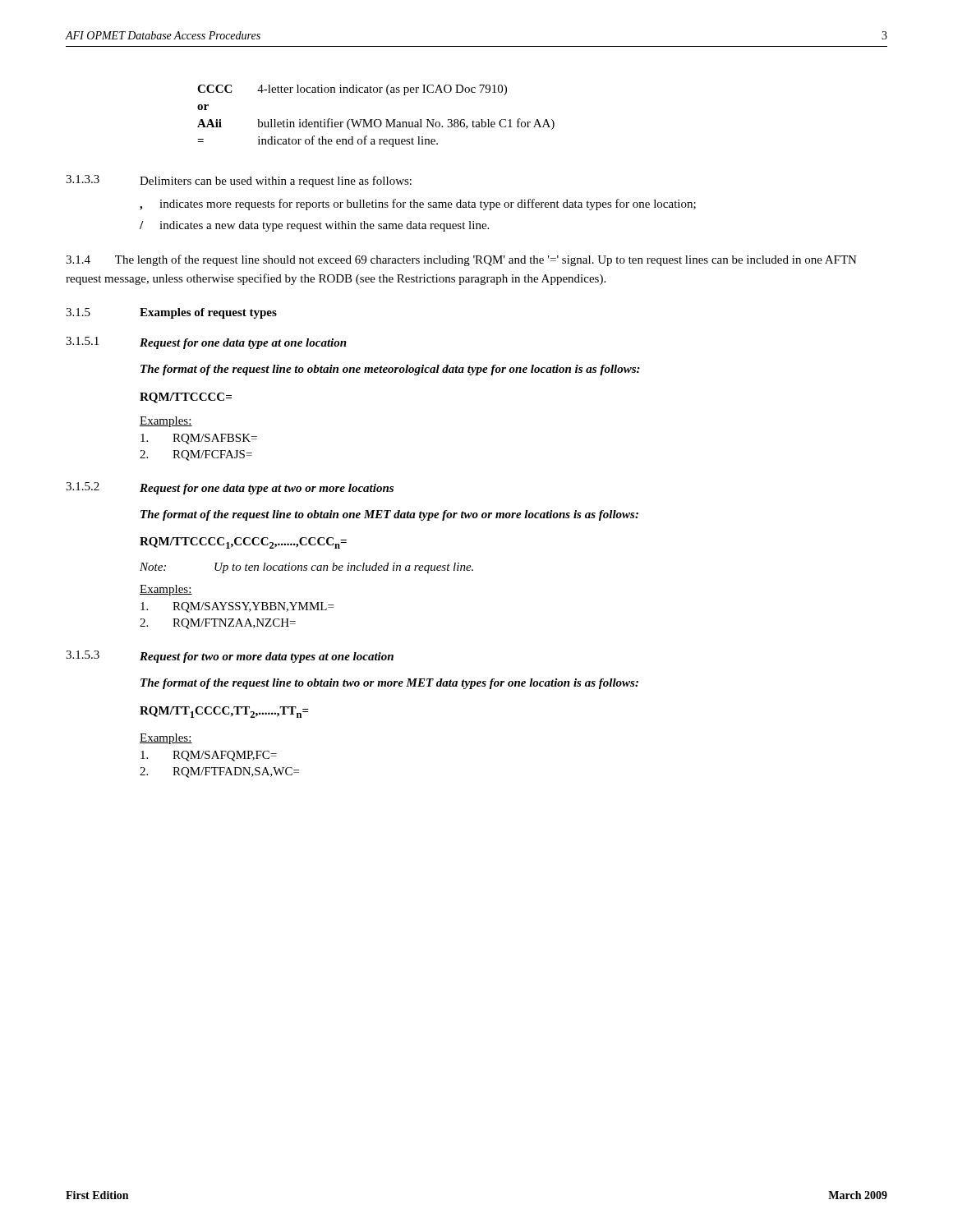Point to the block beginning "Up to ten locations can"

coord(344,567)
